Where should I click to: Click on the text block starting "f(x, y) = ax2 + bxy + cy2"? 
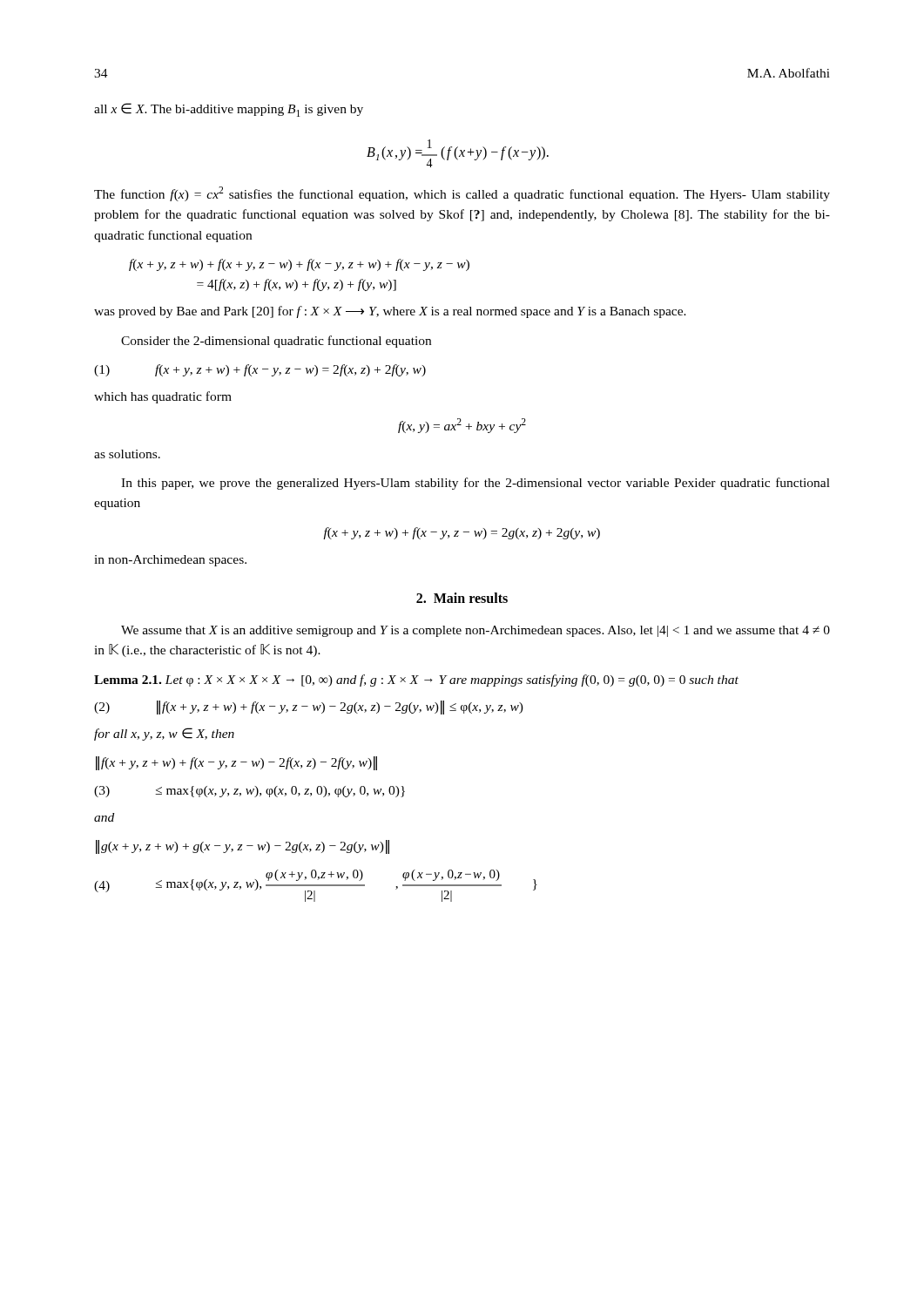462,426
